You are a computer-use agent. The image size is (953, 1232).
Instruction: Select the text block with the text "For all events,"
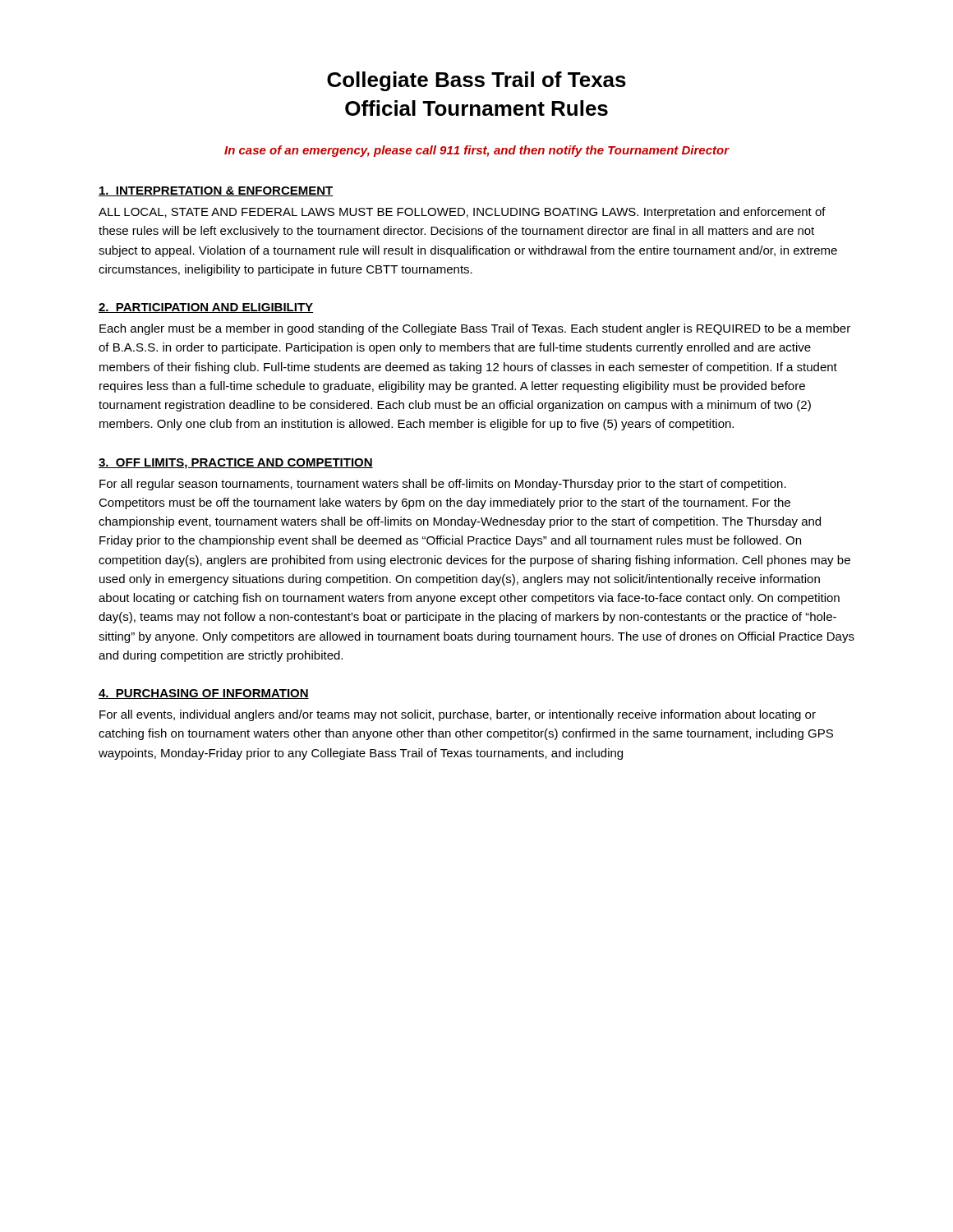click(x=466, y=733)
